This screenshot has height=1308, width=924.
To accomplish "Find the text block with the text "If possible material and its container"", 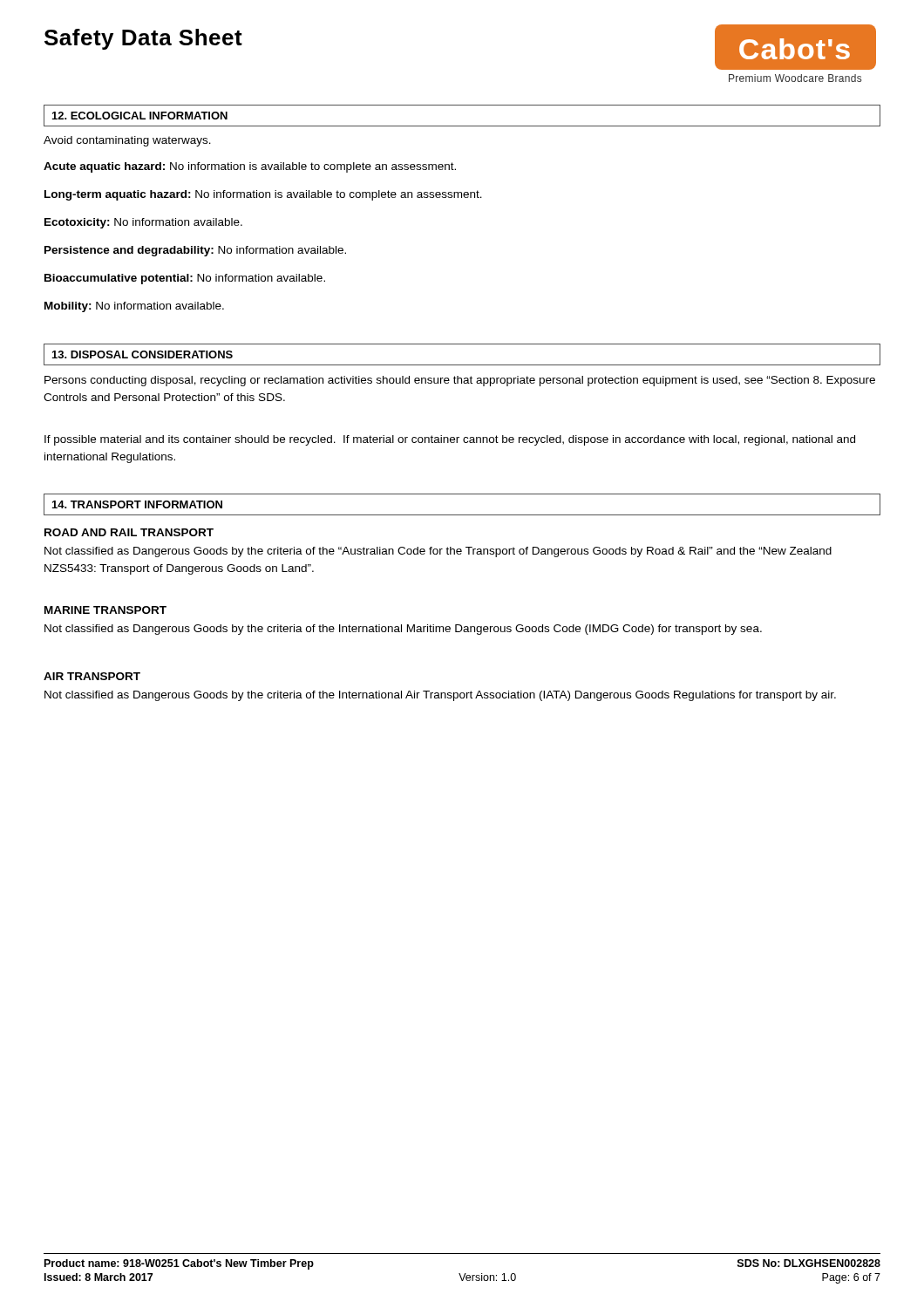I will point(450,448).
